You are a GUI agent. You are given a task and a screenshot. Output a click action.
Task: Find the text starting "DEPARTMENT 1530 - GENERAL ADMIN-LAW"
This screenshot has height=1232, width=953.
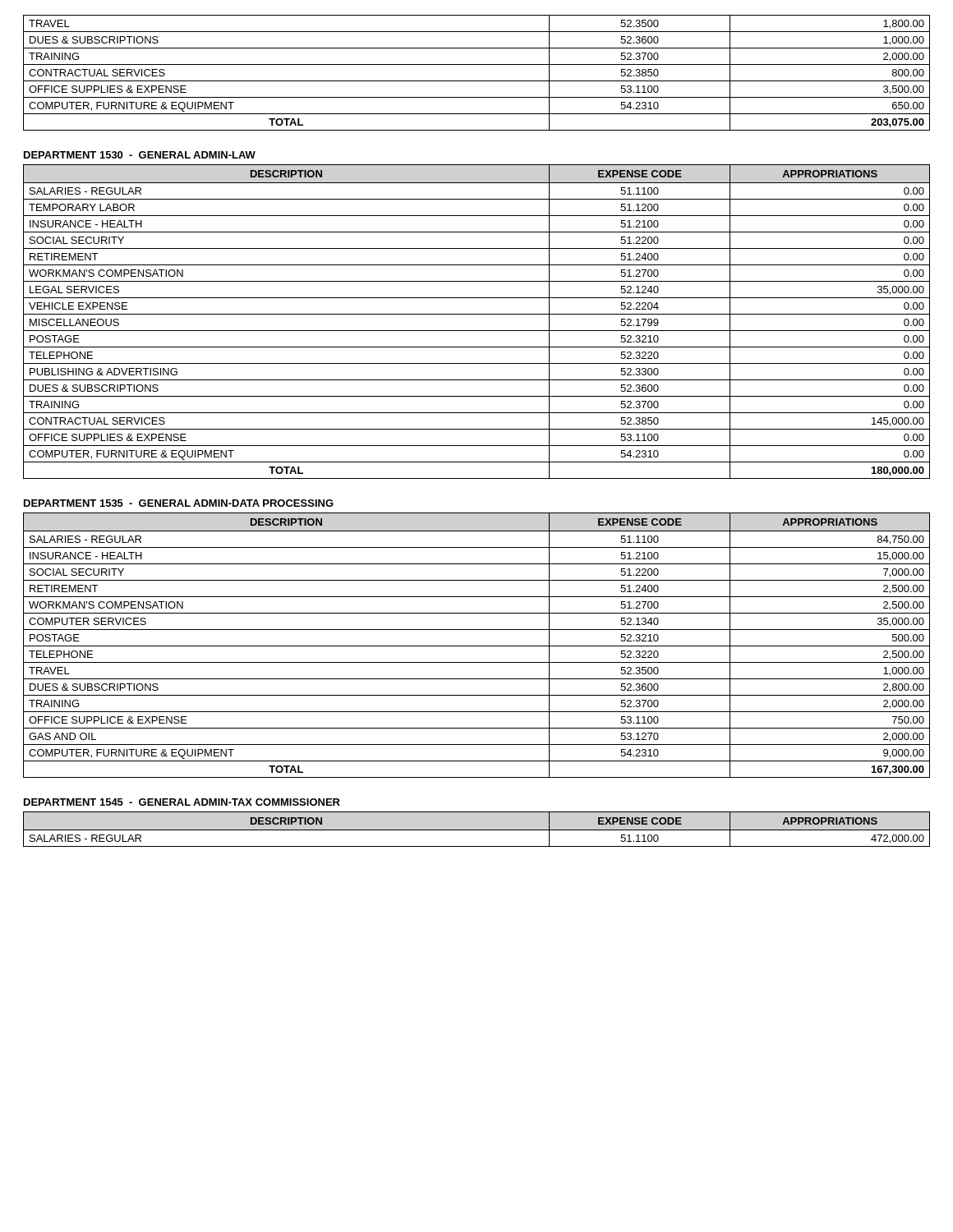pyautogui.click(x=139, y=155)
